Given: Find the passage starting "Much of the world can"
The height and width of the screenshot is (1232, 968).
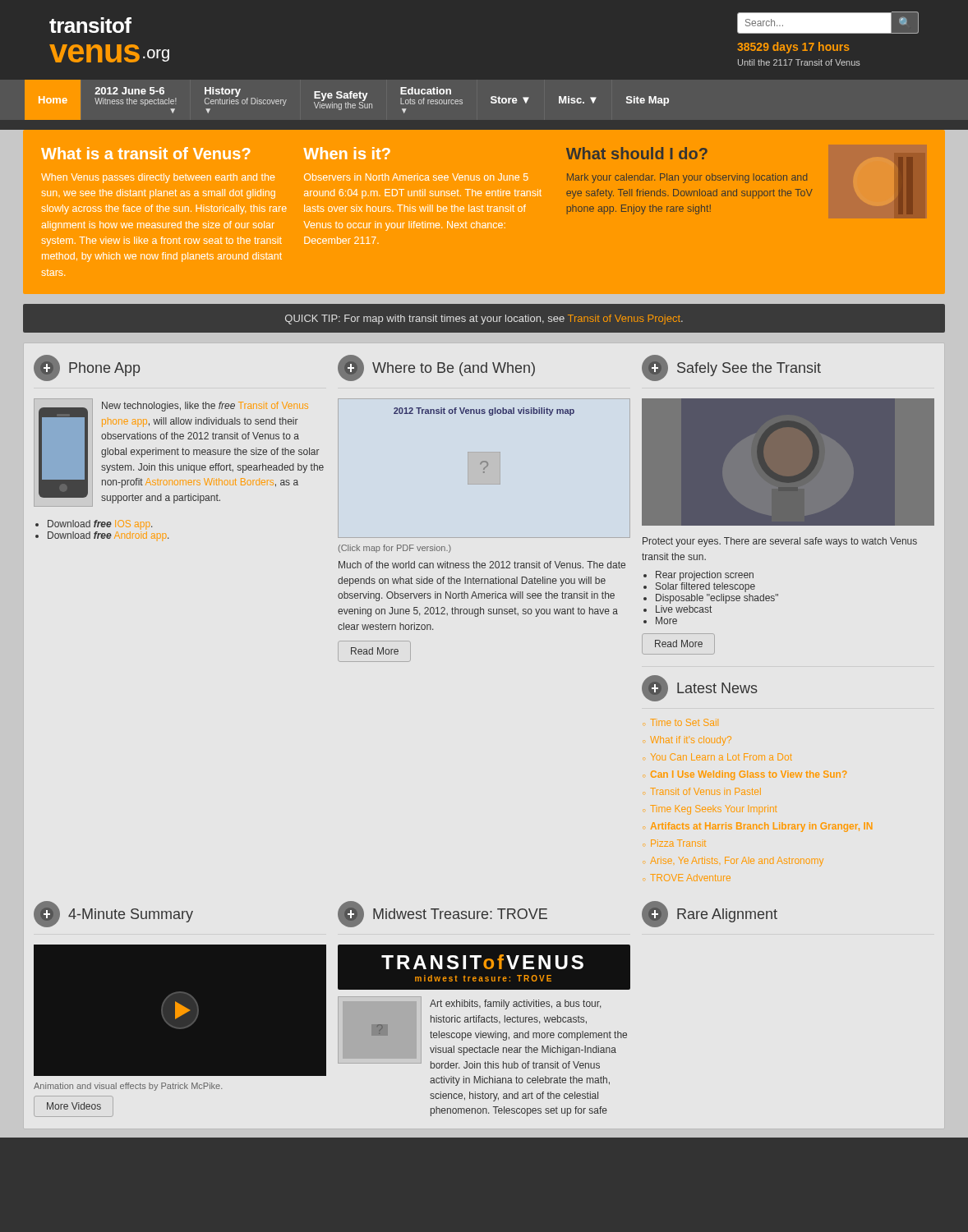Looking at the screenshot, I should 482,596.
